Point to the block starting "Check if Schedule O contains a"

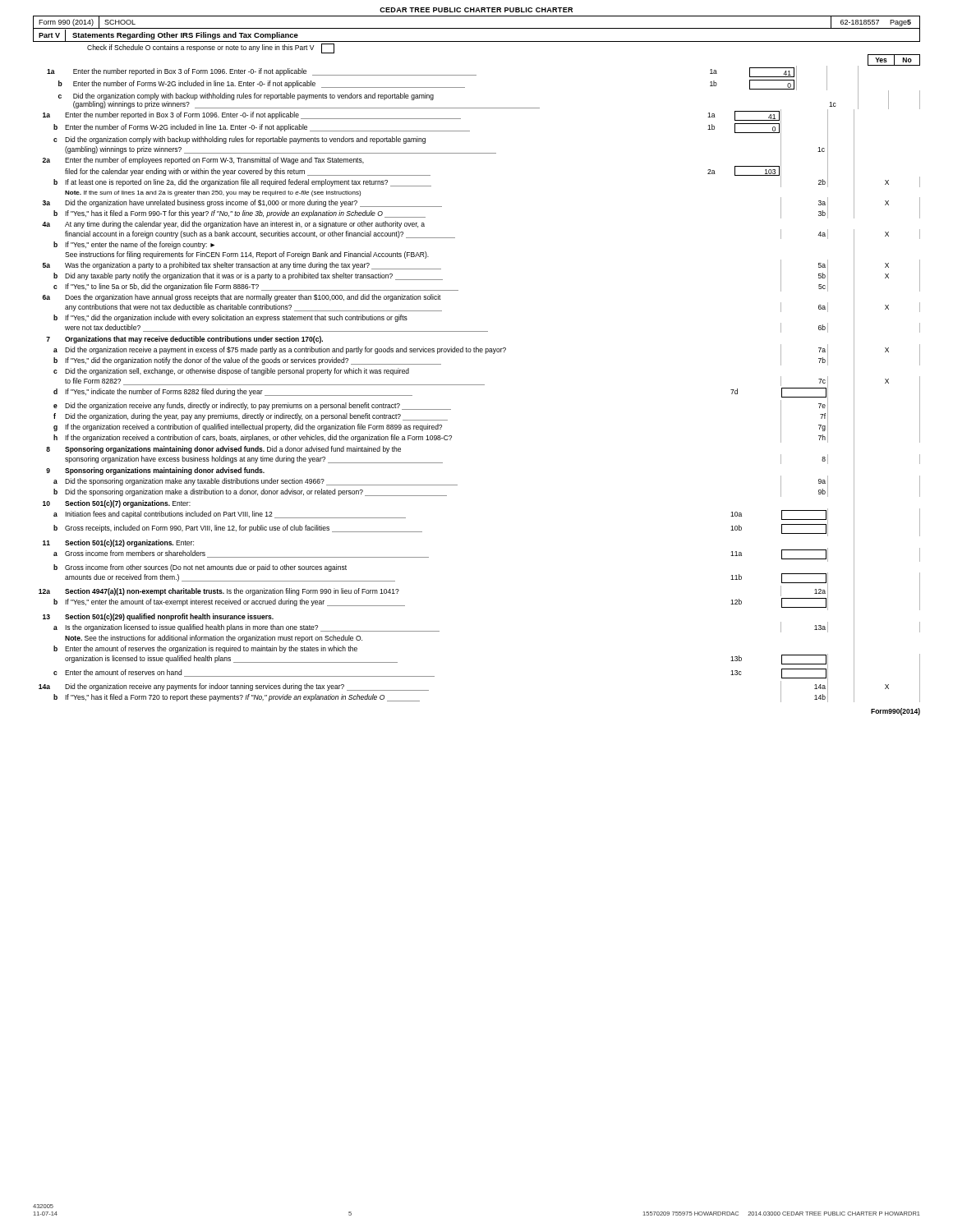(x=211, y=48)
